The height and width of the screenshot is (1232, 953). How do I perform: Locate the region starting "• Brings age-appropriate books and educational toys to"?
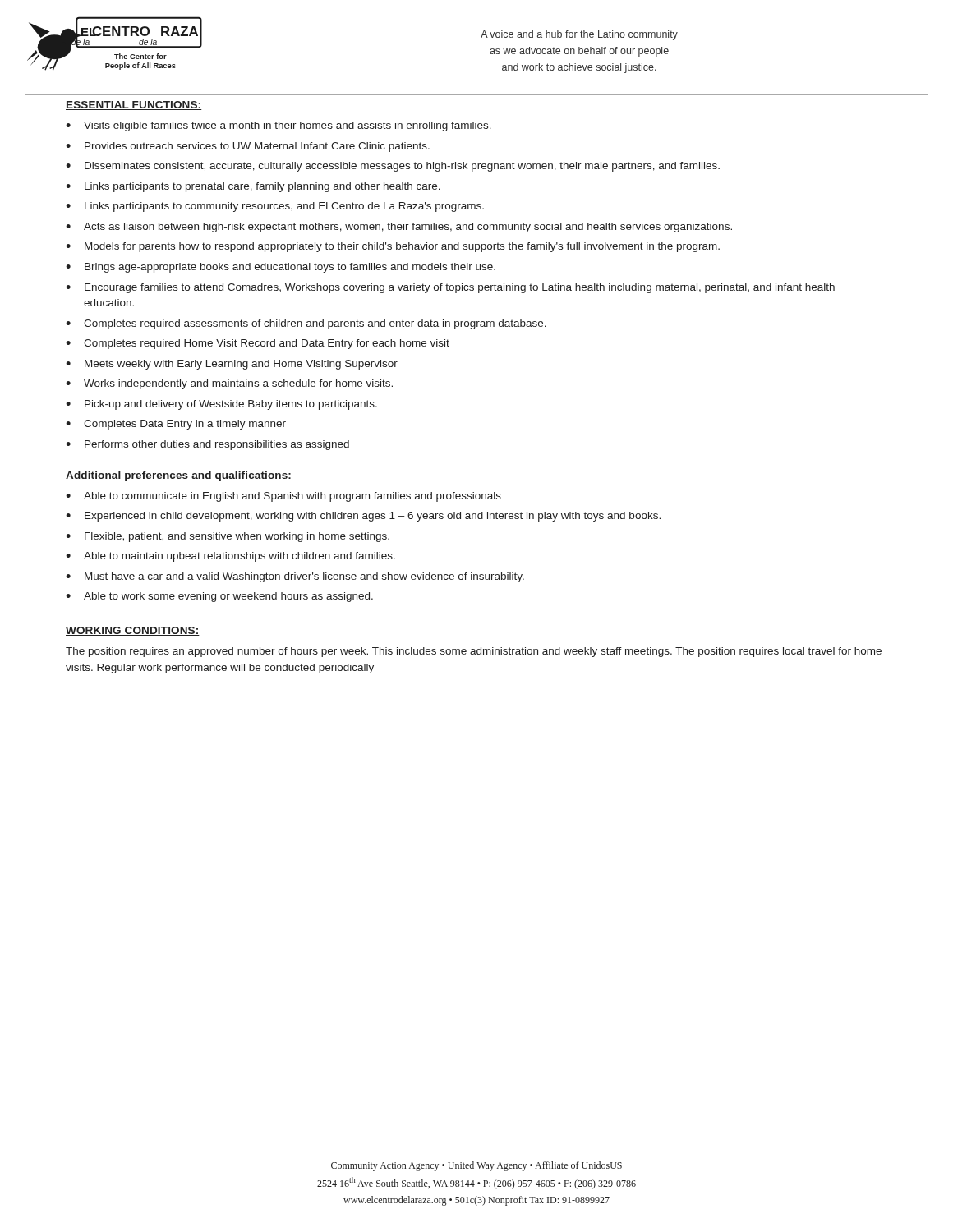(x=476, y=267)
